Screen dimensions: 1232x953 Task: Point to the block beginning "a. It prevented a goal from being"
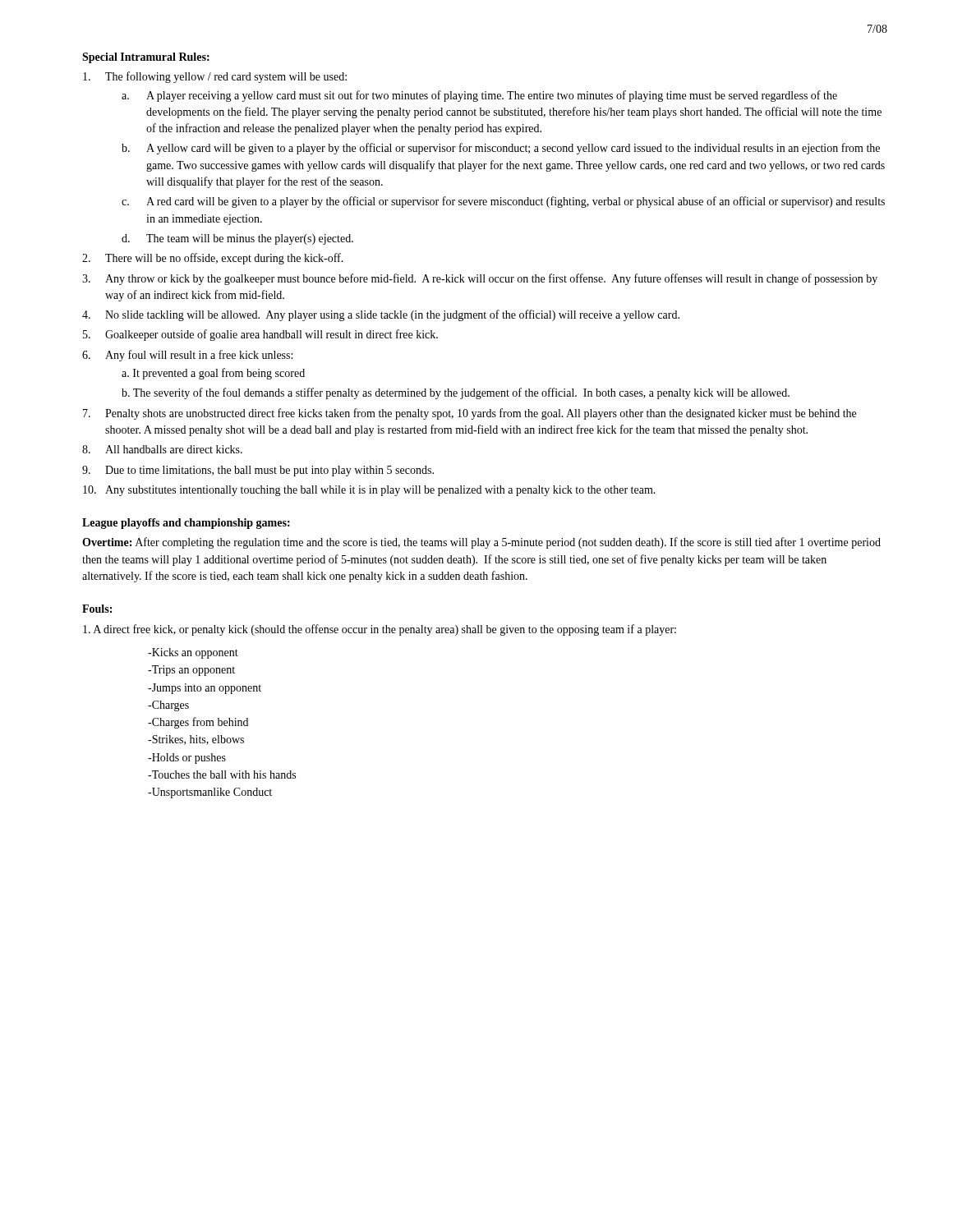pos(213,373)
